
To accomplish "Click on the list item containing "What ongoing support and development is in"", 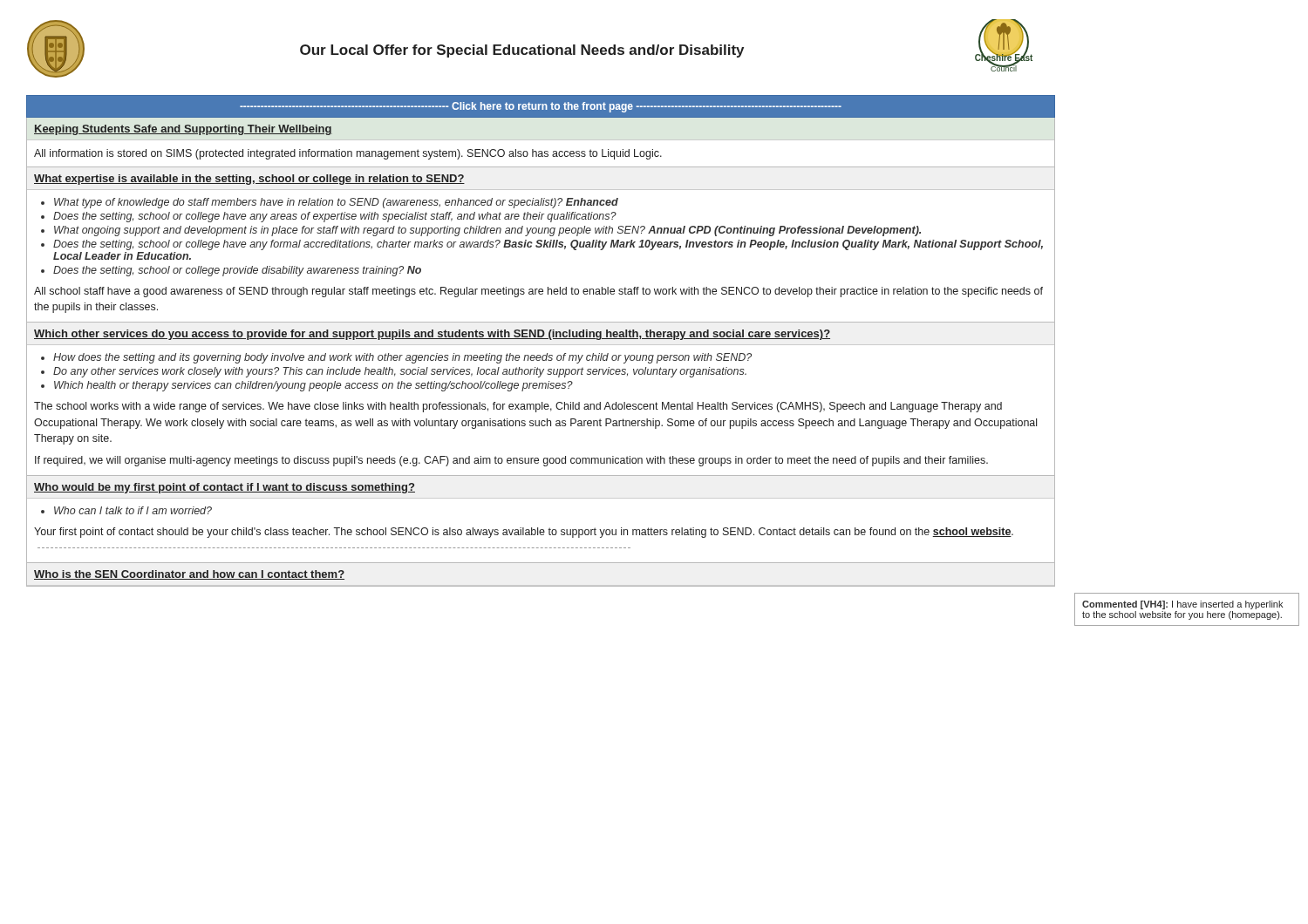I will click(x=488, y=230).
